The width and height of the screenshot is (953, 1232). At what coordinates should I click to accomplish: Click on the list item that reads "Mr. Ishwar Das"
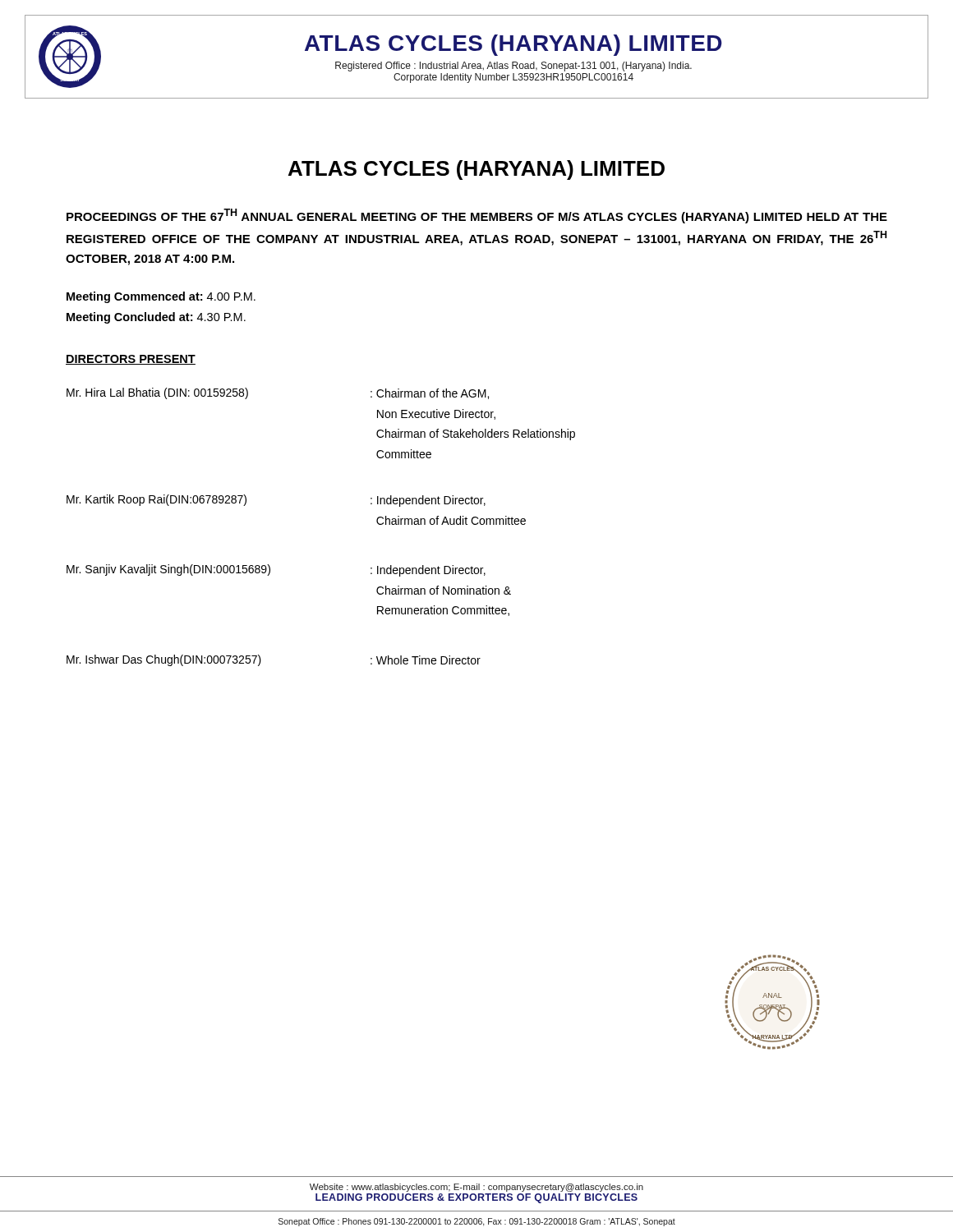coord(476,660)
